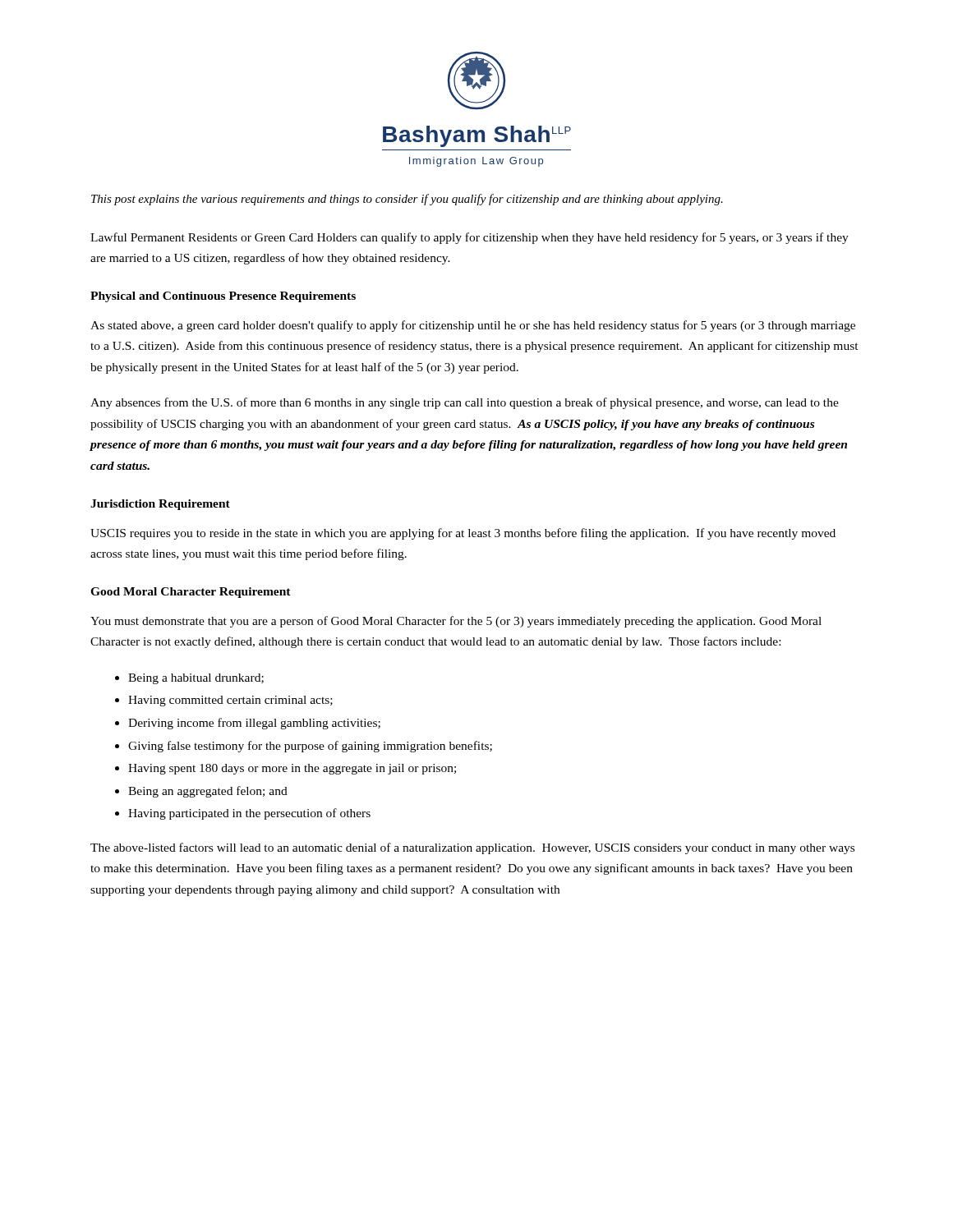The width and height of the screenshot is (953, 1232).
Task: Find the list item containing "Deriving income from"
Action: tap(255, 722)
